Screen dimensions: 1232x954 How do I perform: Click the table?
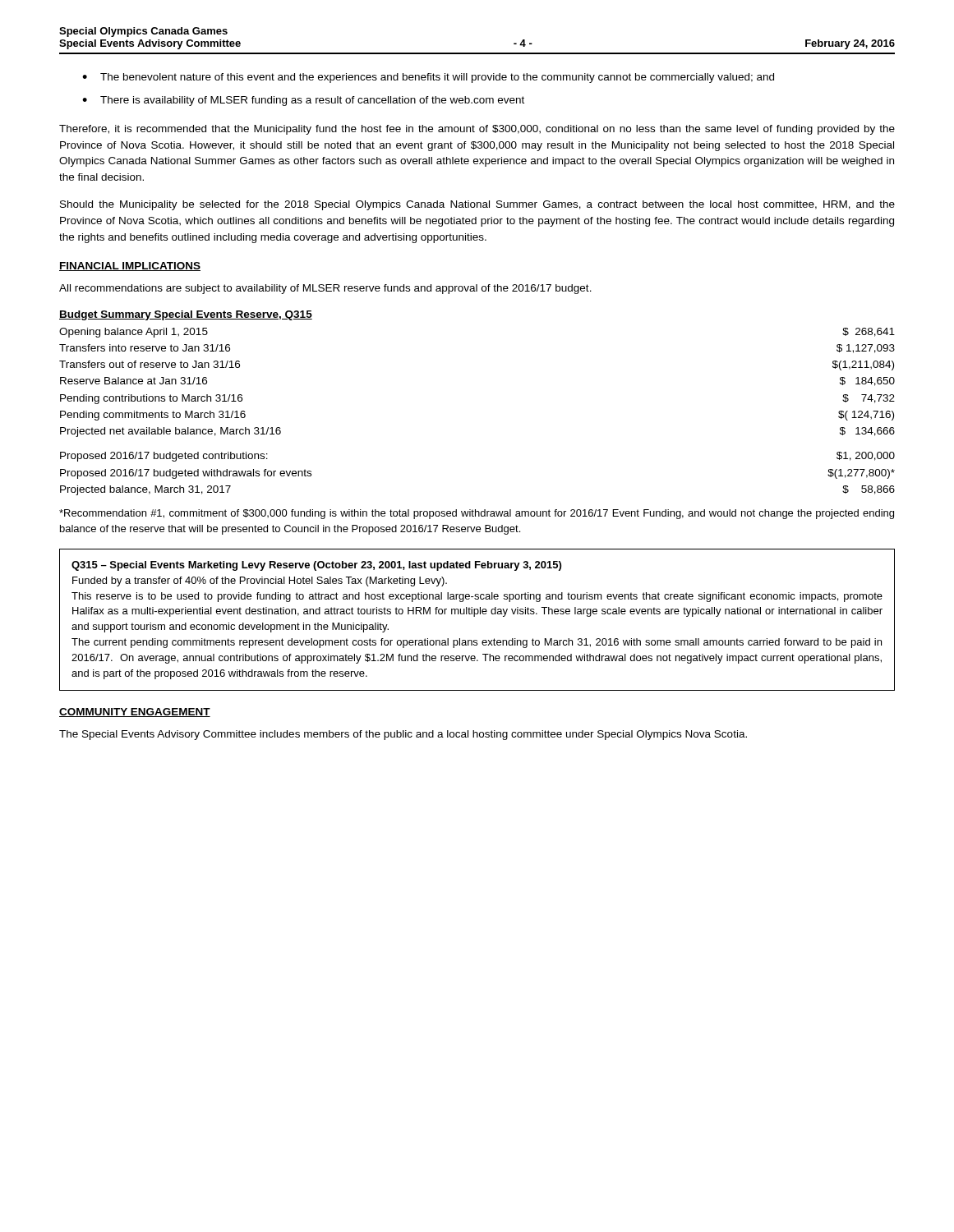477,403
